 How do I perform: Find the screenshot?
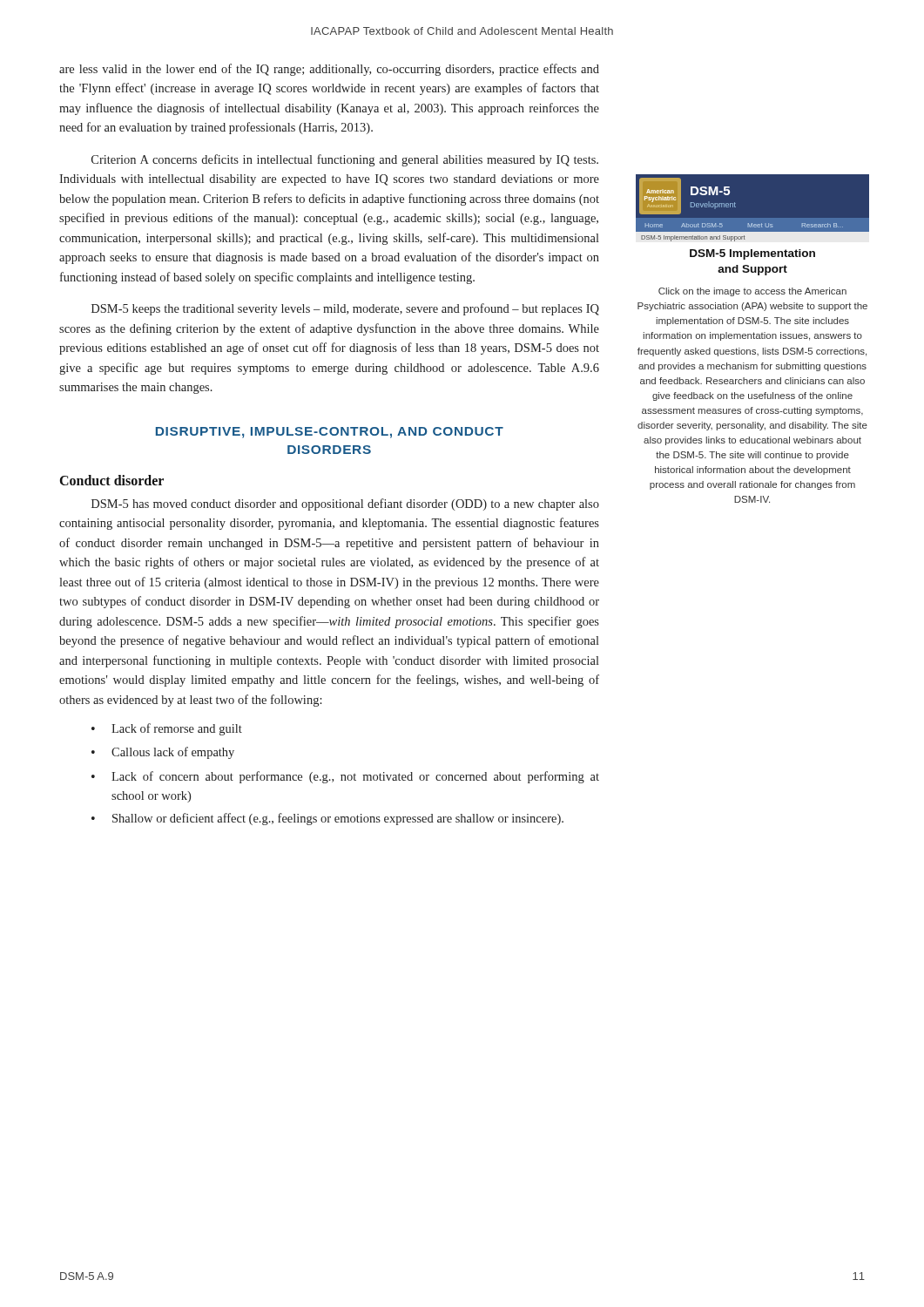752,208
